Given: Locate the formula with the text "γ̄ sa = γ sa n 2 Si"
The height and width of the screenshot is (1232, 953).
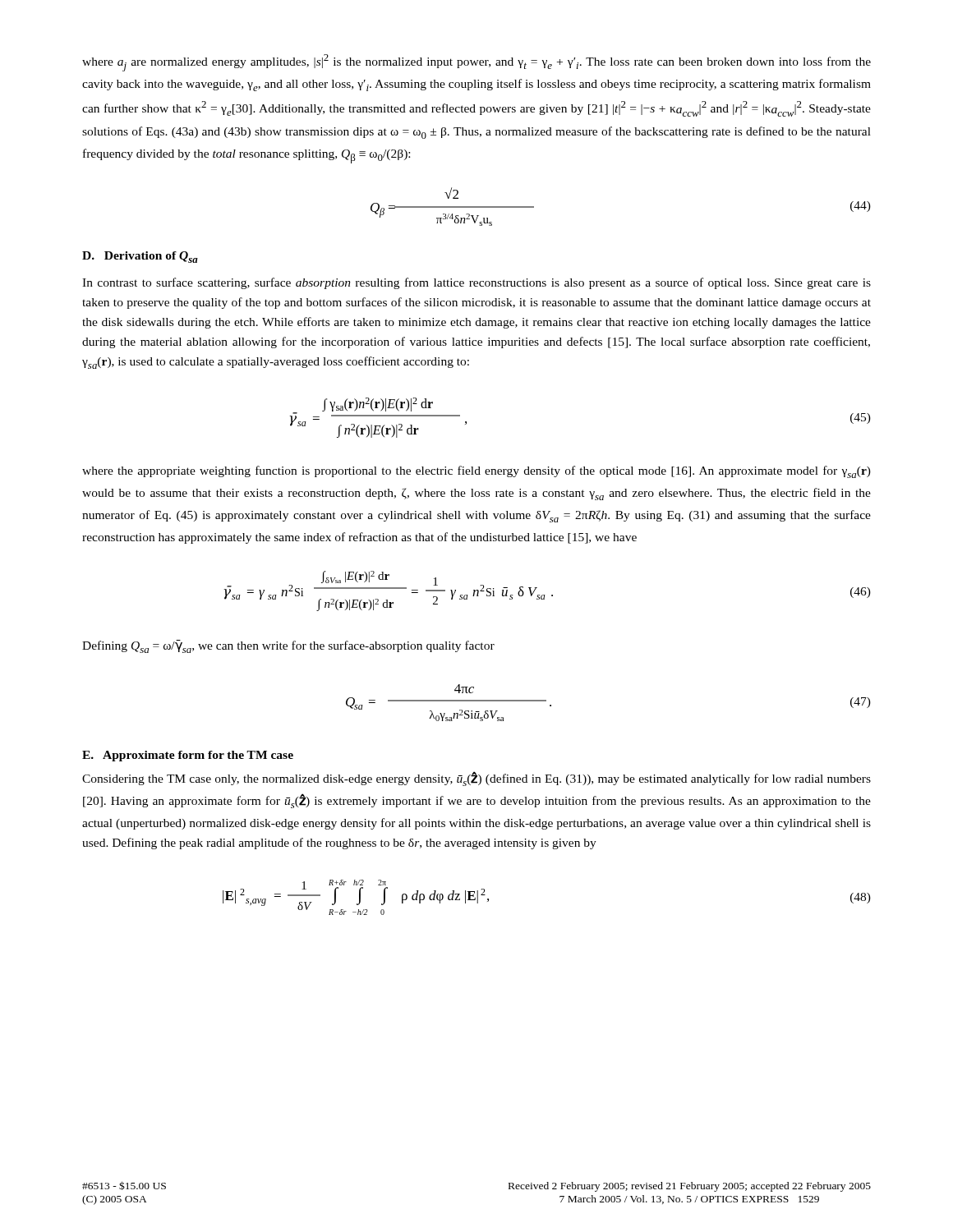Looking at the screenshot, I should [546, 592].
